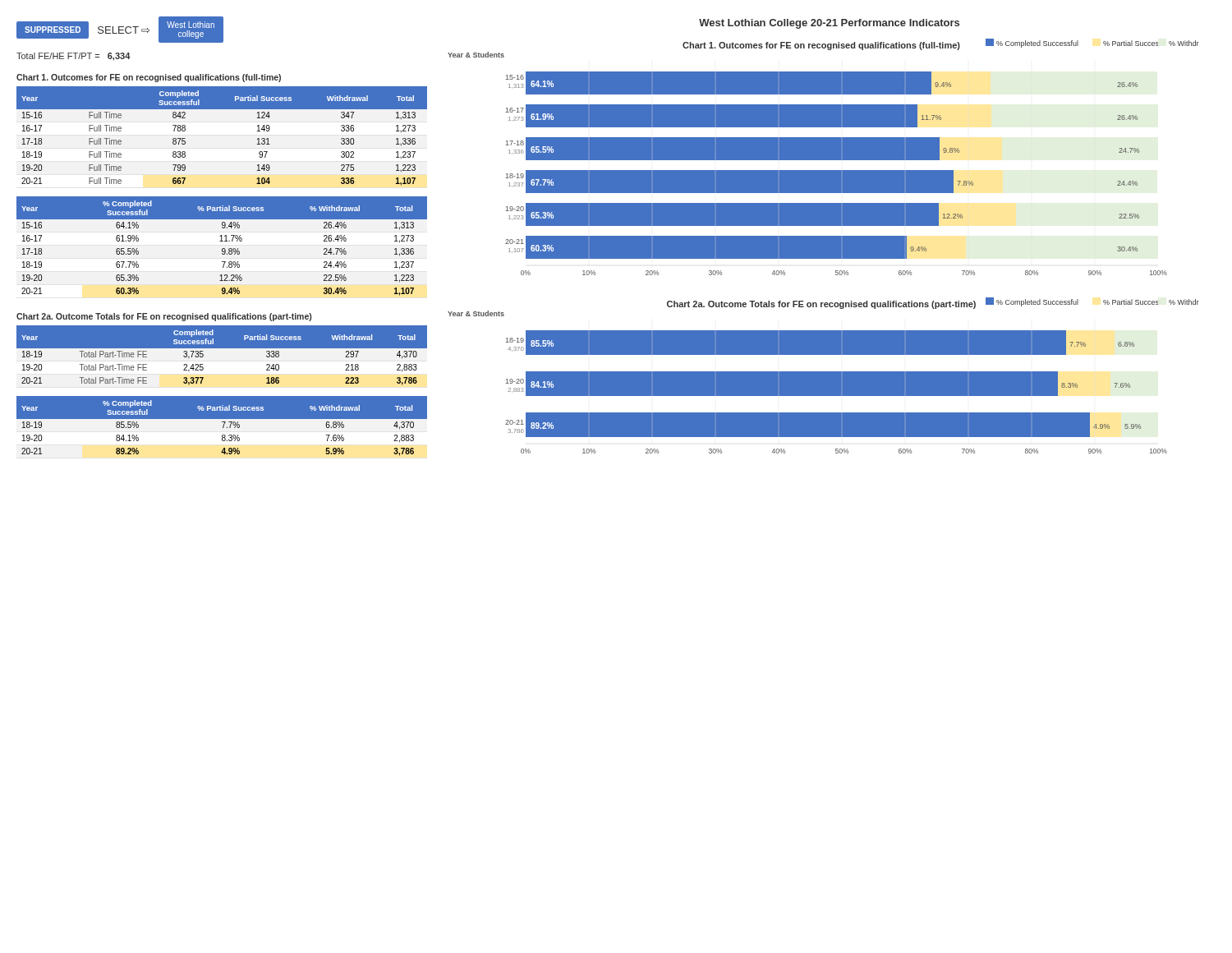Locate the table with the text "Full Time"

[x=222, y=137]
